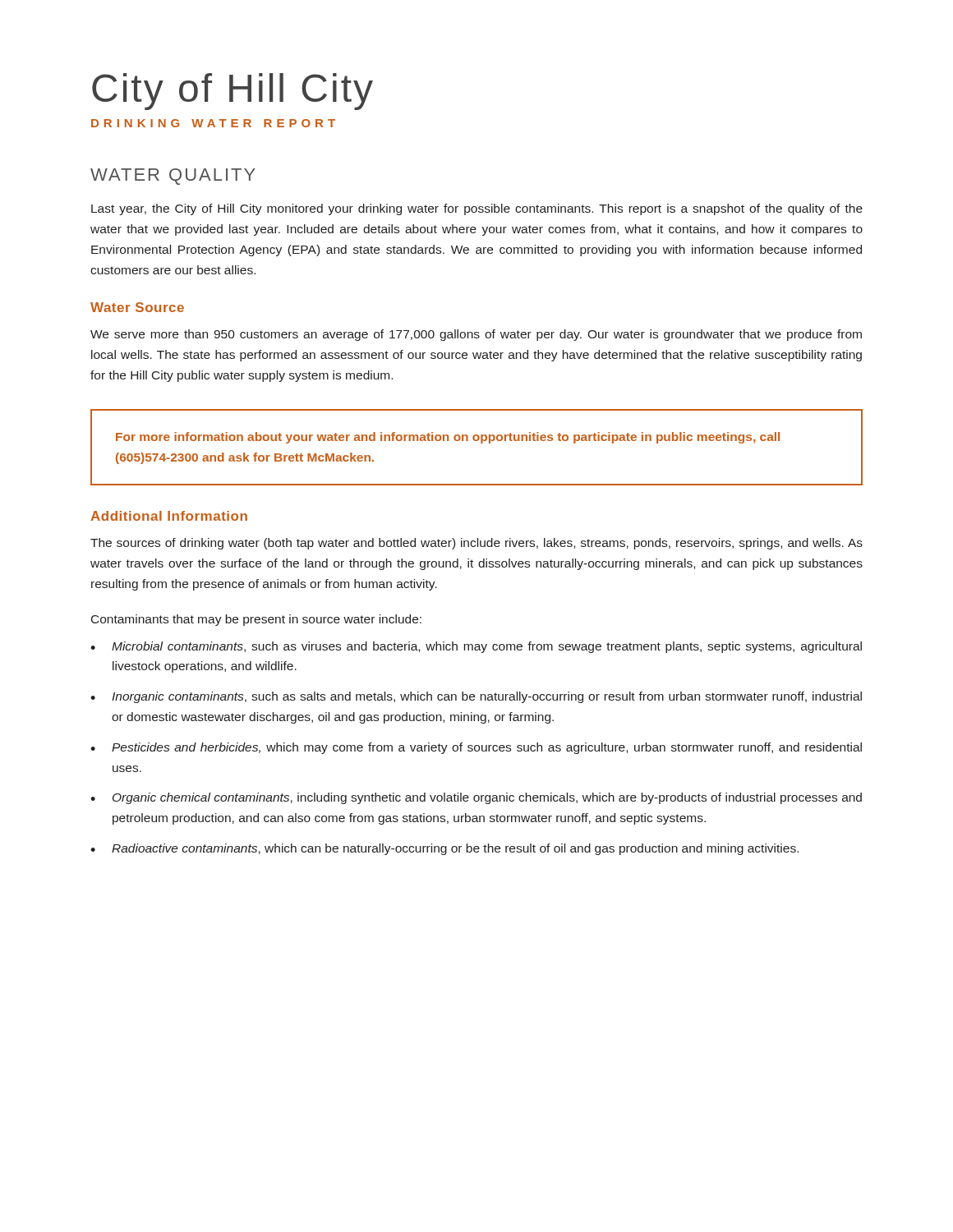
Task: Navigate to the block starting "For more information about"
Action: click(x=476, y=447)
